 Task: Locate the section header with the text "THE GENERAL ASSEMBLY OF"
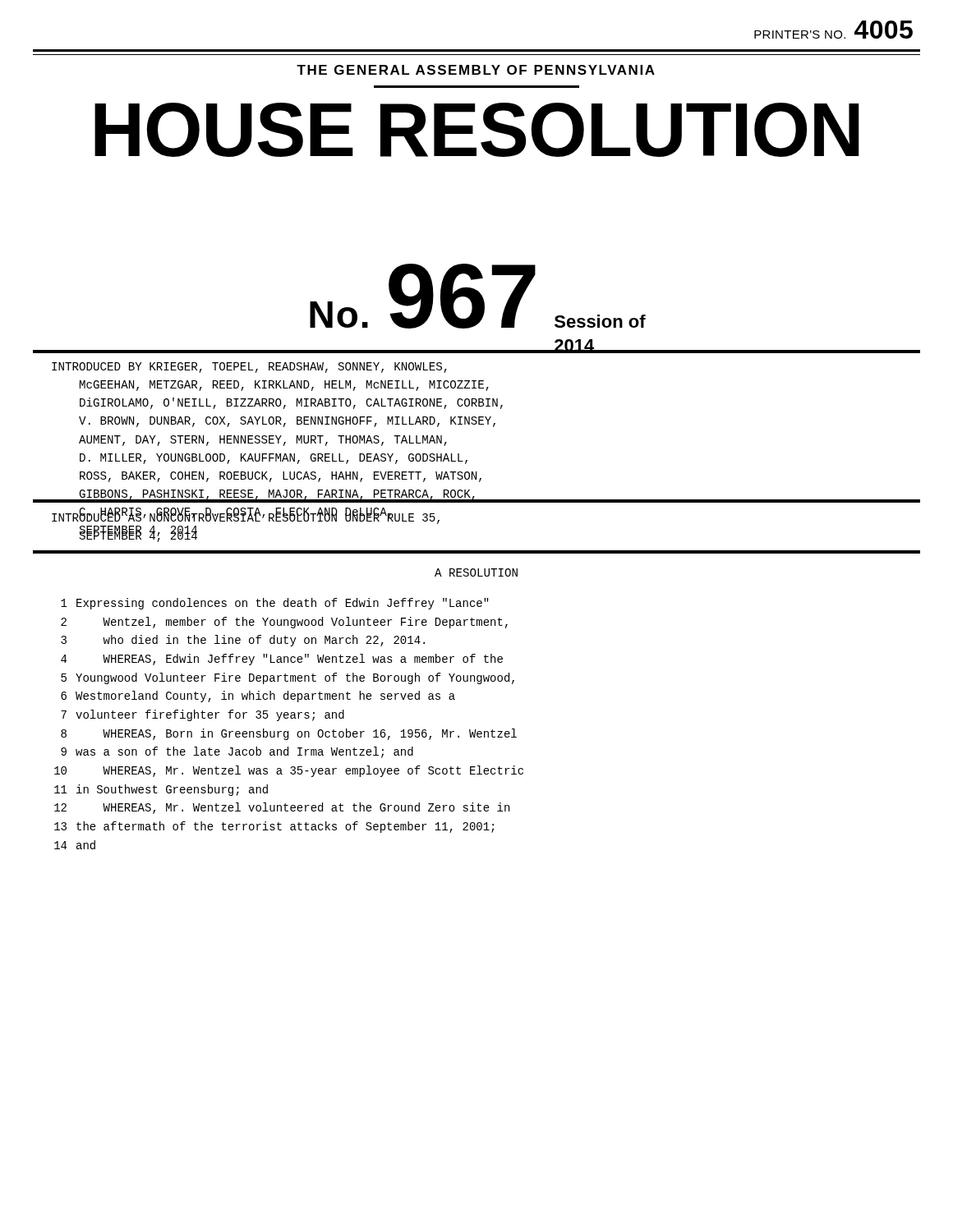(x=476, y=70)
